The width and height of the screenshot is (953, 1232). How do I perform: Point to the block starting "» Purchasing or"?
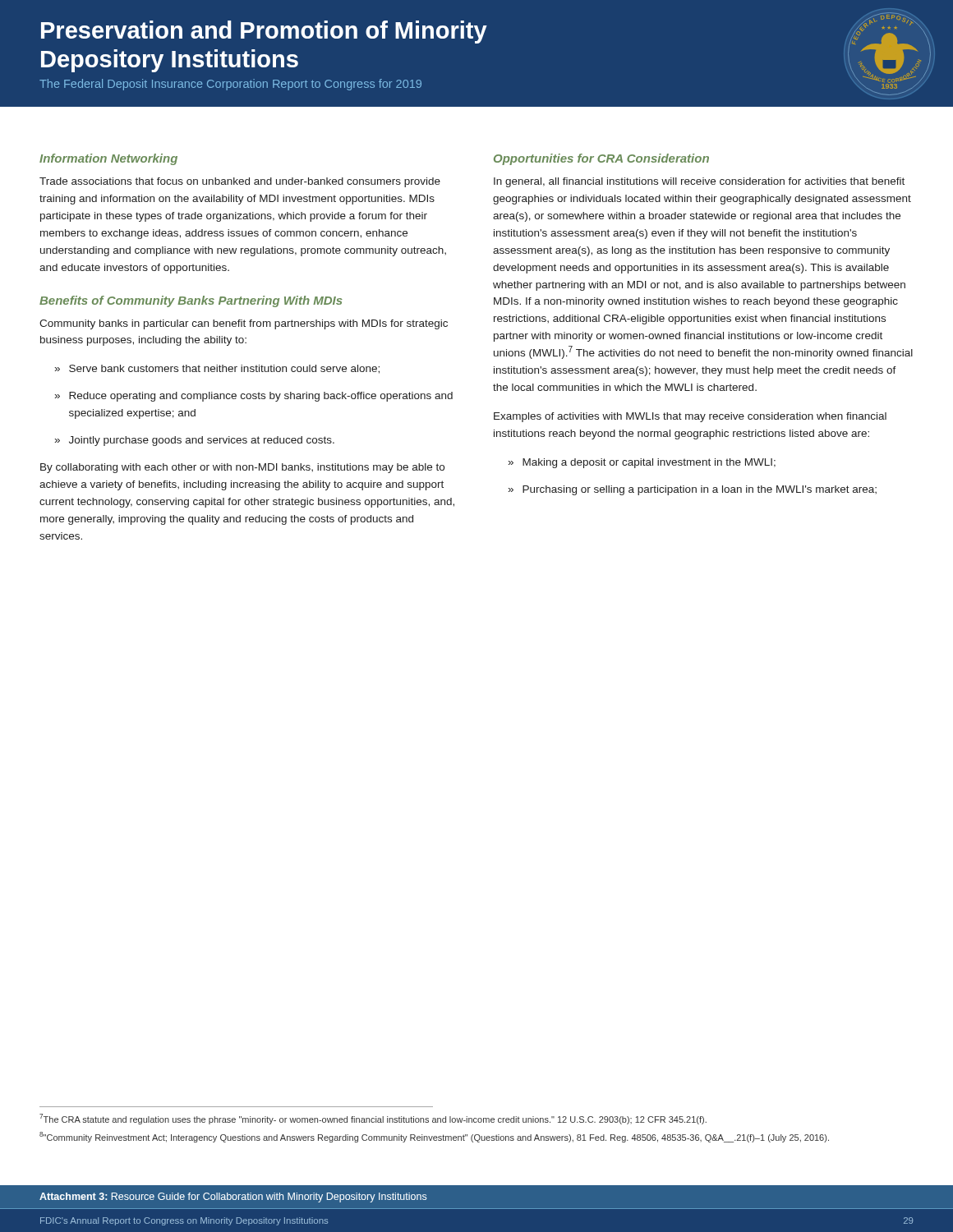(x=693, y=490)
